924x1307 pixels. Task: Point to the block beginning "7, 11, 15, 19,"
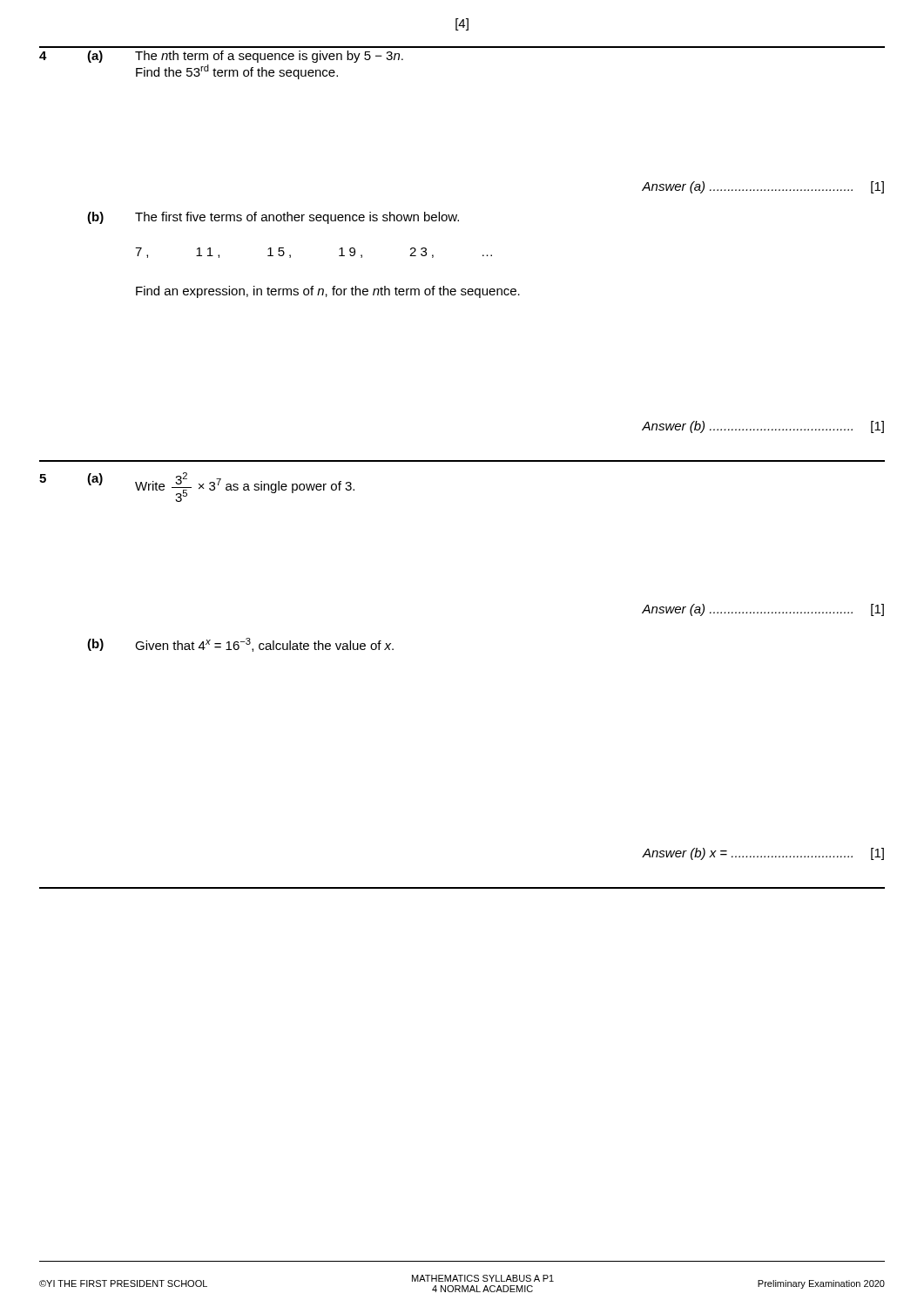pos(138,252)
